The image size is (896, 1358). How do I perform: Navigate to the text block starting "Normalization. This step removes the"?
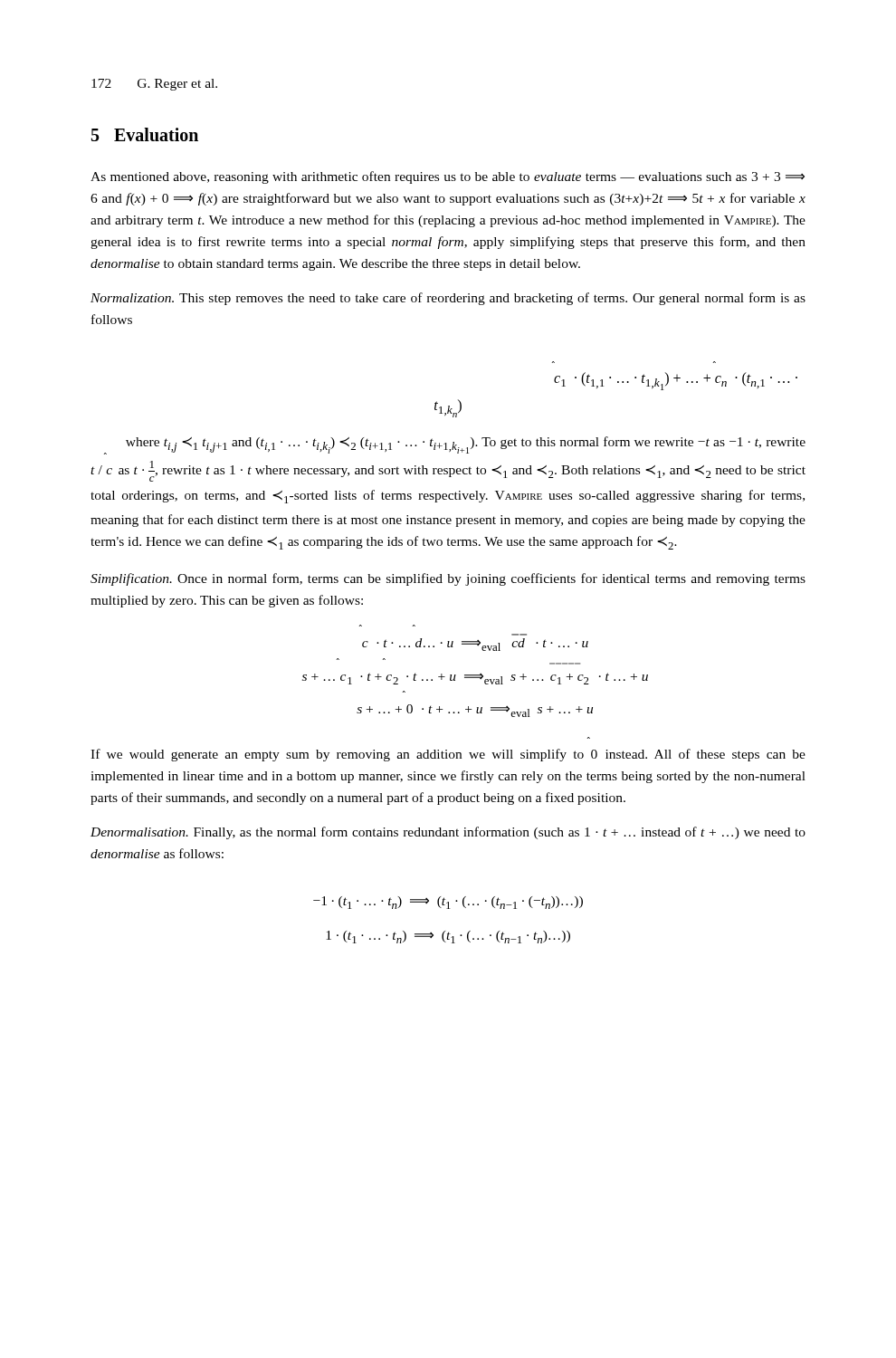coord(448,308)
